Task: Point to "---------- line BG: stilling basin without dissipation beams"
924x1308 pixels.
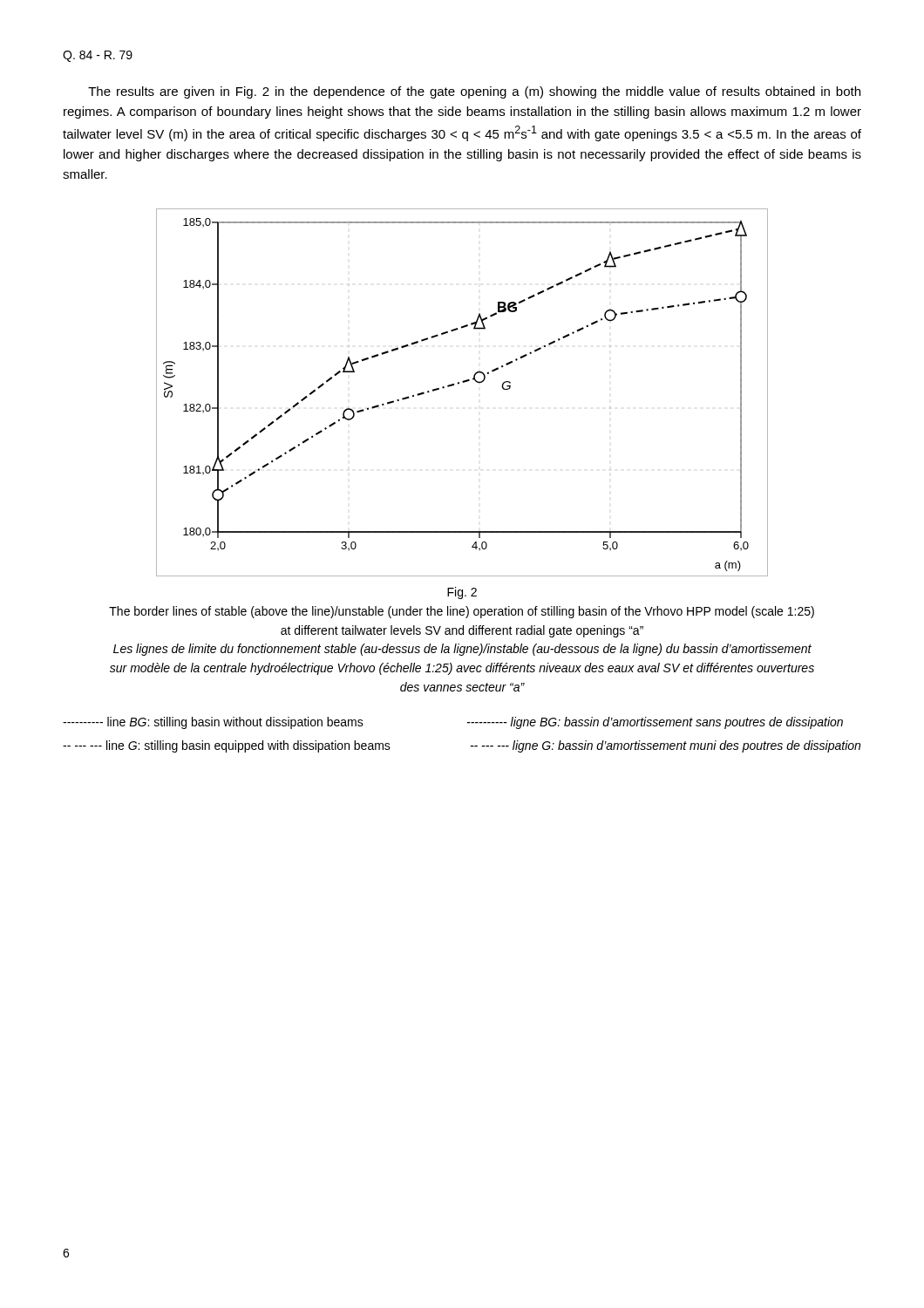Action: click(x=213, y=722)
